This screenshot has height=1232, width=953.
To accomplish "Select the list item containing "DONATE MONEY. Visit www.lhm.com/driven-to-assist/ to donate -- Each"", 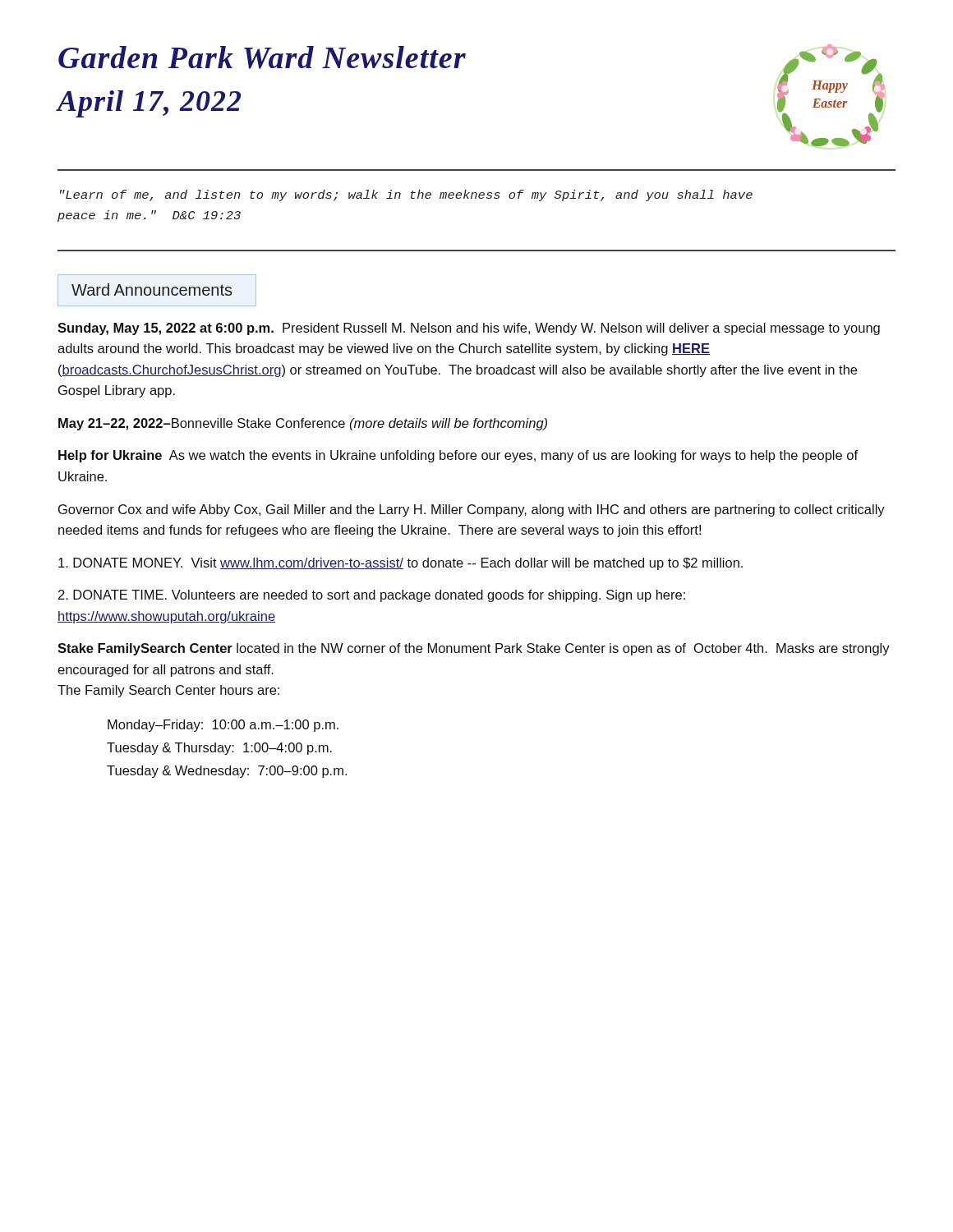I will [401, 562].
